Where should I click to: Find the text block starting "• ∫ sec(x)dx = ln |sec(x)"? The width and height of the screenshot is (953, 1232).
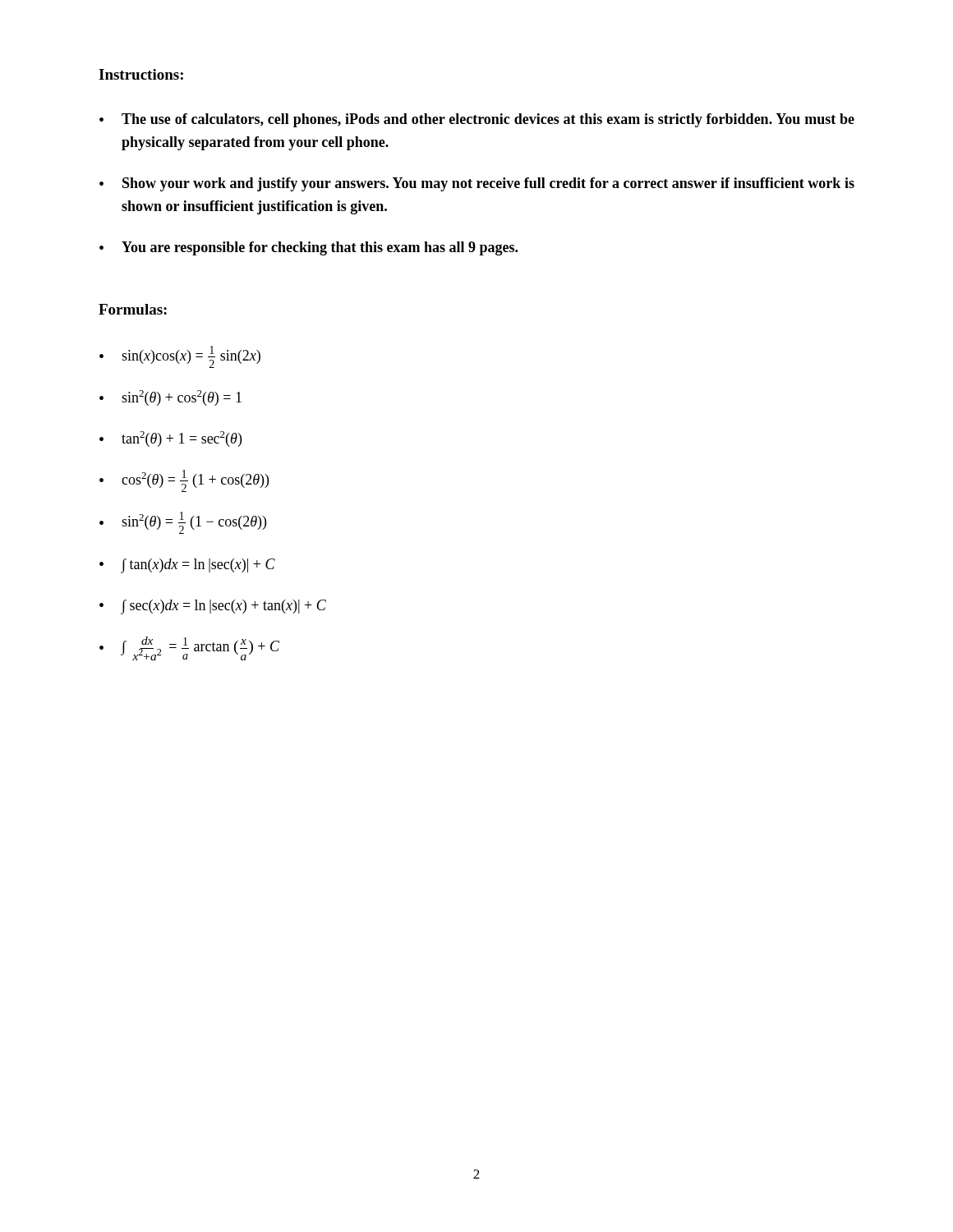coord(212,606)
